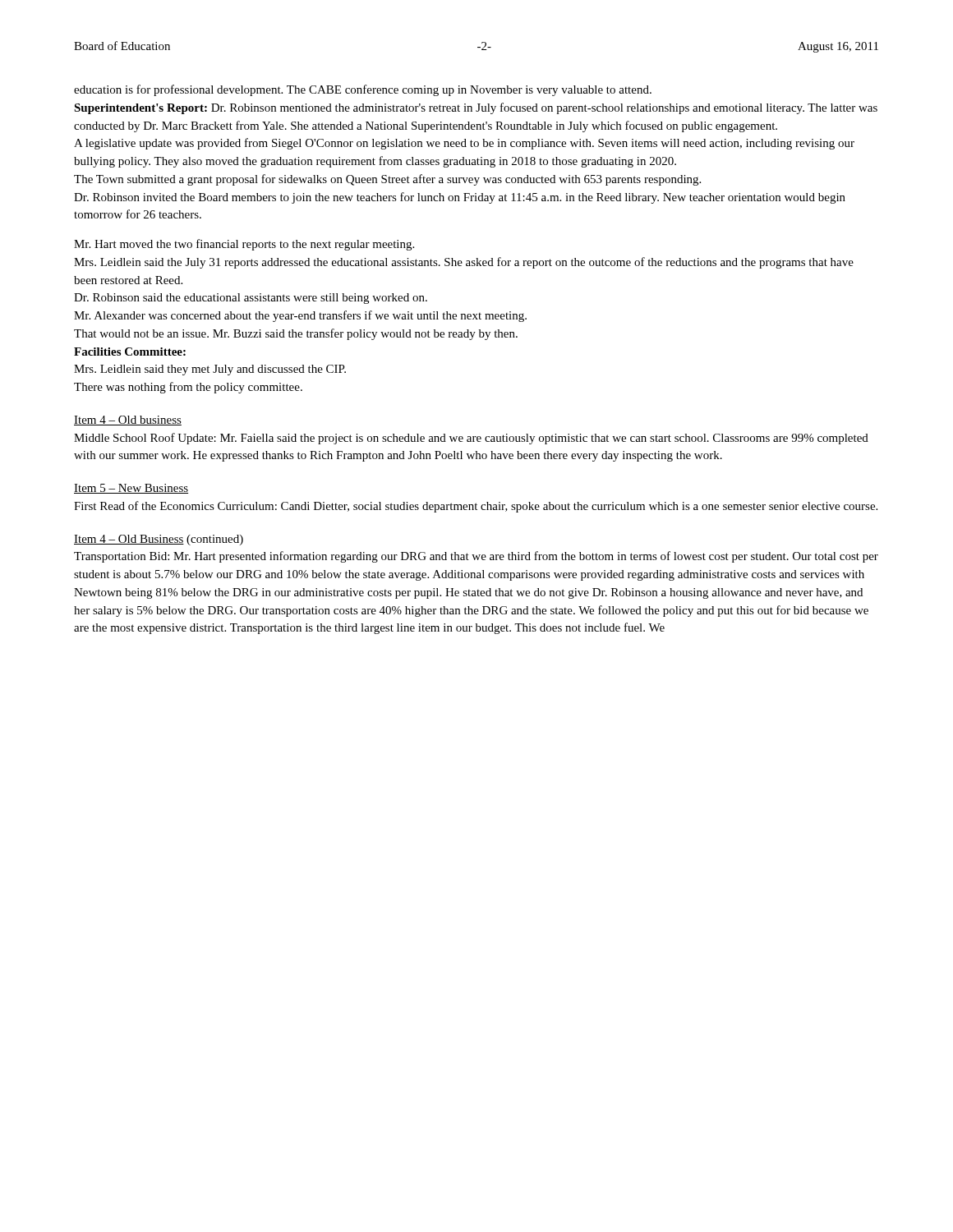Point to "Item 5 – New Business"
This screenshot has width=953, height=1232.
(x=131, y=488)
